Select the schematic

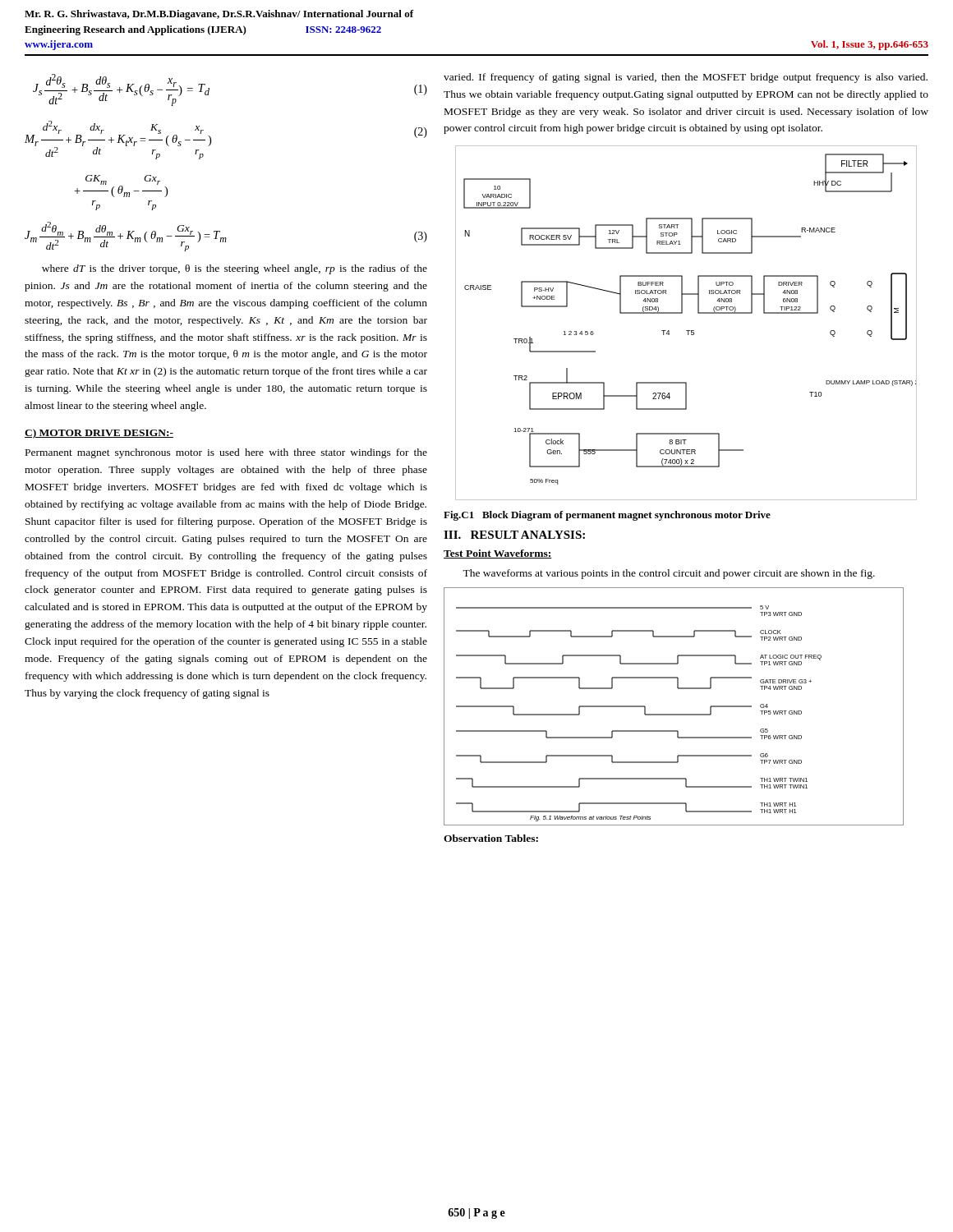click(x=686, y=323)
